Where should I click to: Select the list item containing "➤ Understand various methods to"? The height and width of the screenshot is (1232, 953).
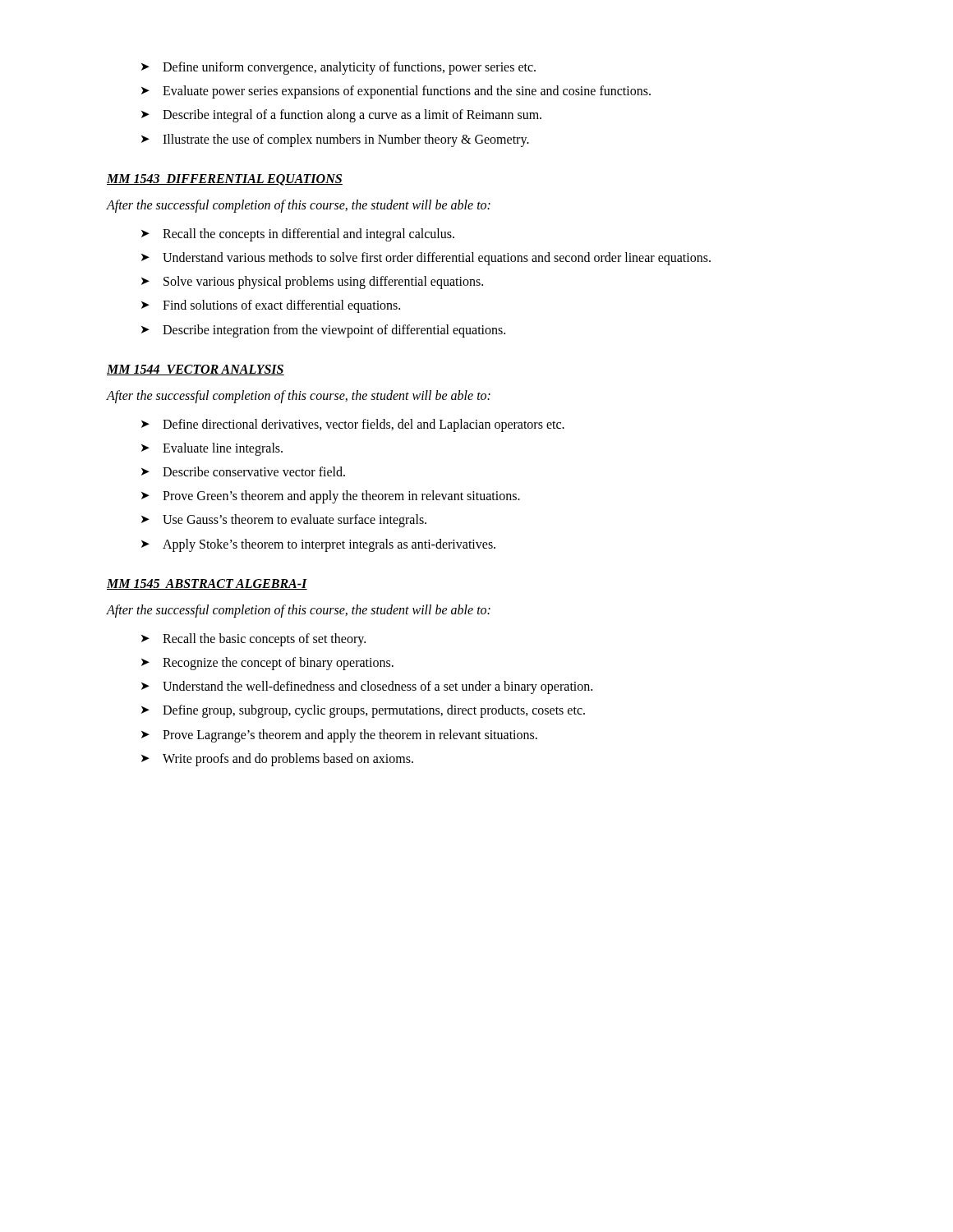(x=493, y=258)
